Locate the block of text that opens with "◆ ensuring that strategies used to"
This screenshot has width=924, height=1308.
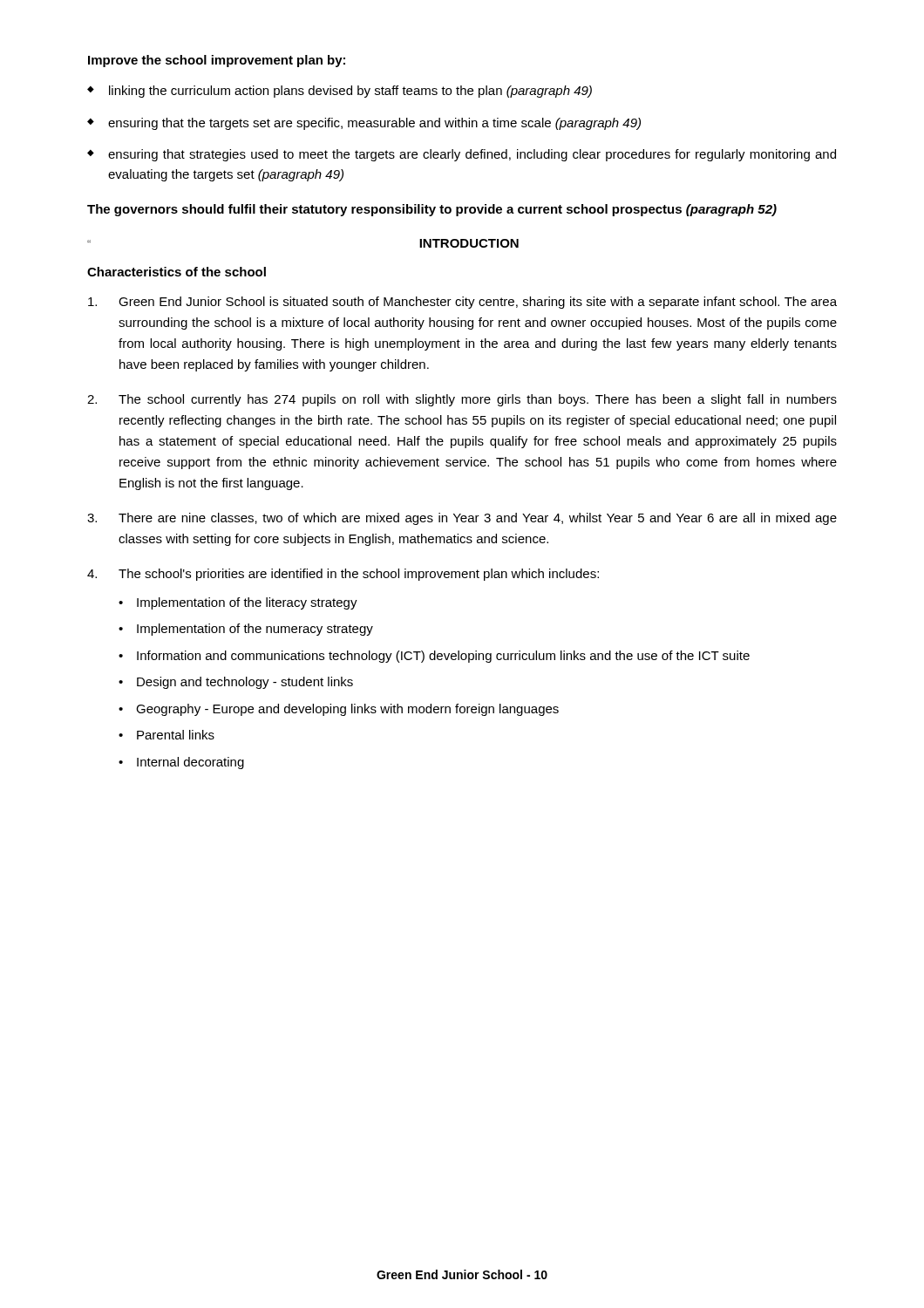pyautogui.click(x=462, y=164)
